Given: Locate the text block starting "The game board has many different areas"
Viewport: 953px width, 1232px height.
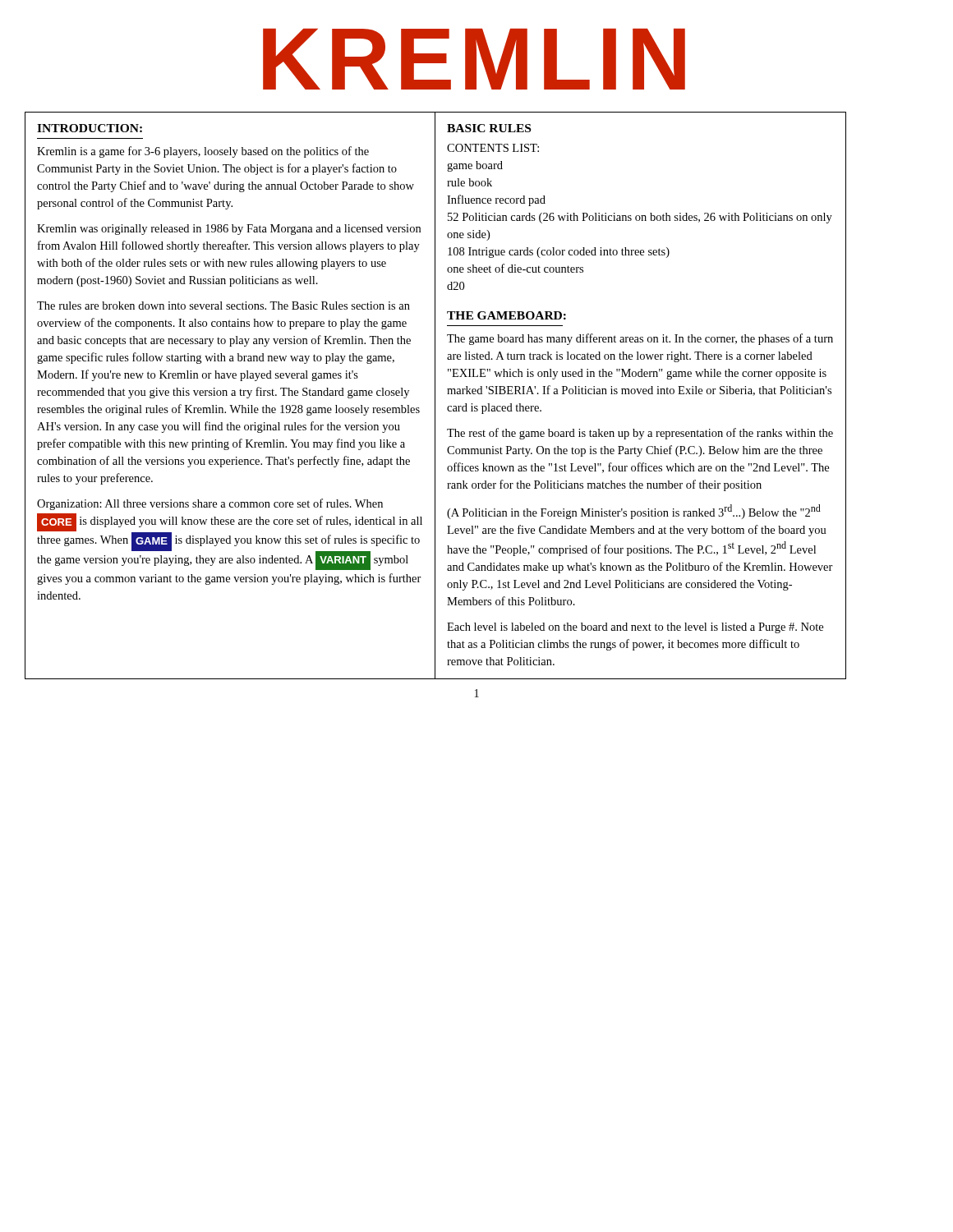Looking at the screenshot, I should (x=640, y=373).
